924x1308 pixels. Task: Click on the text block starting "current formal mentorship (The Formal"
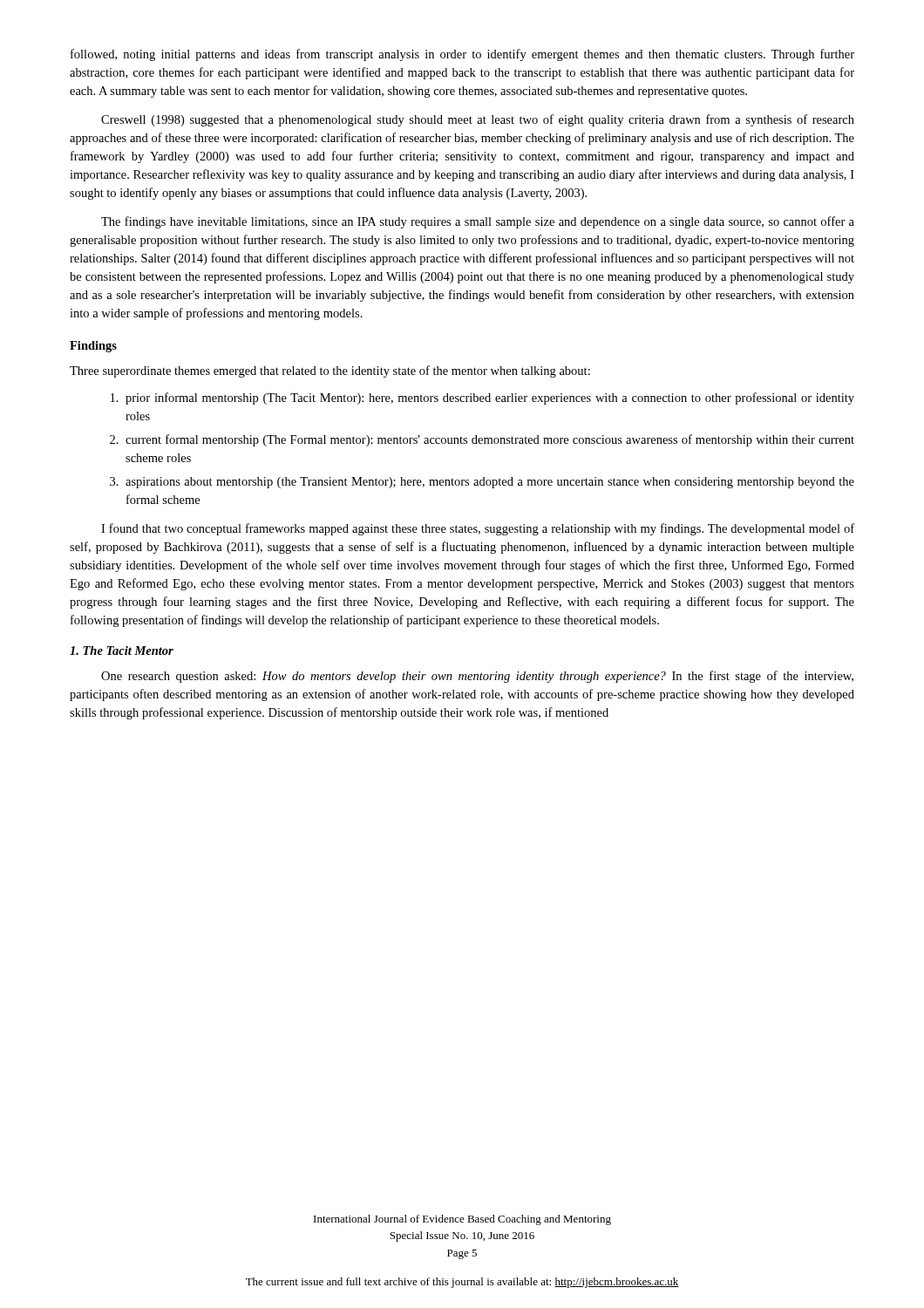click(x=488, y=449)
